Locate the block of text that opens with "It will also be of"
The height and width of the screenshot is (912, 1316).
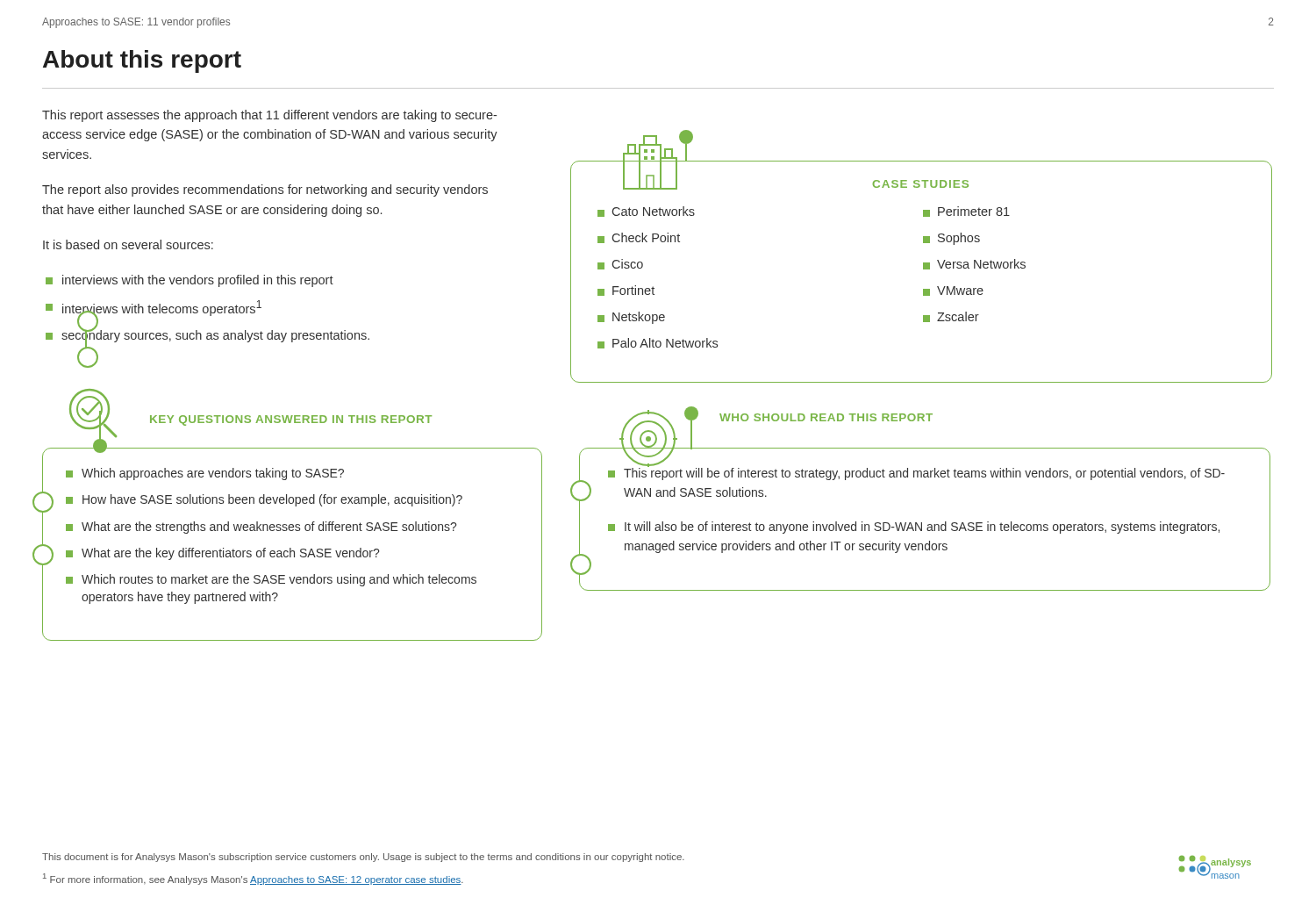pos(914,536)
